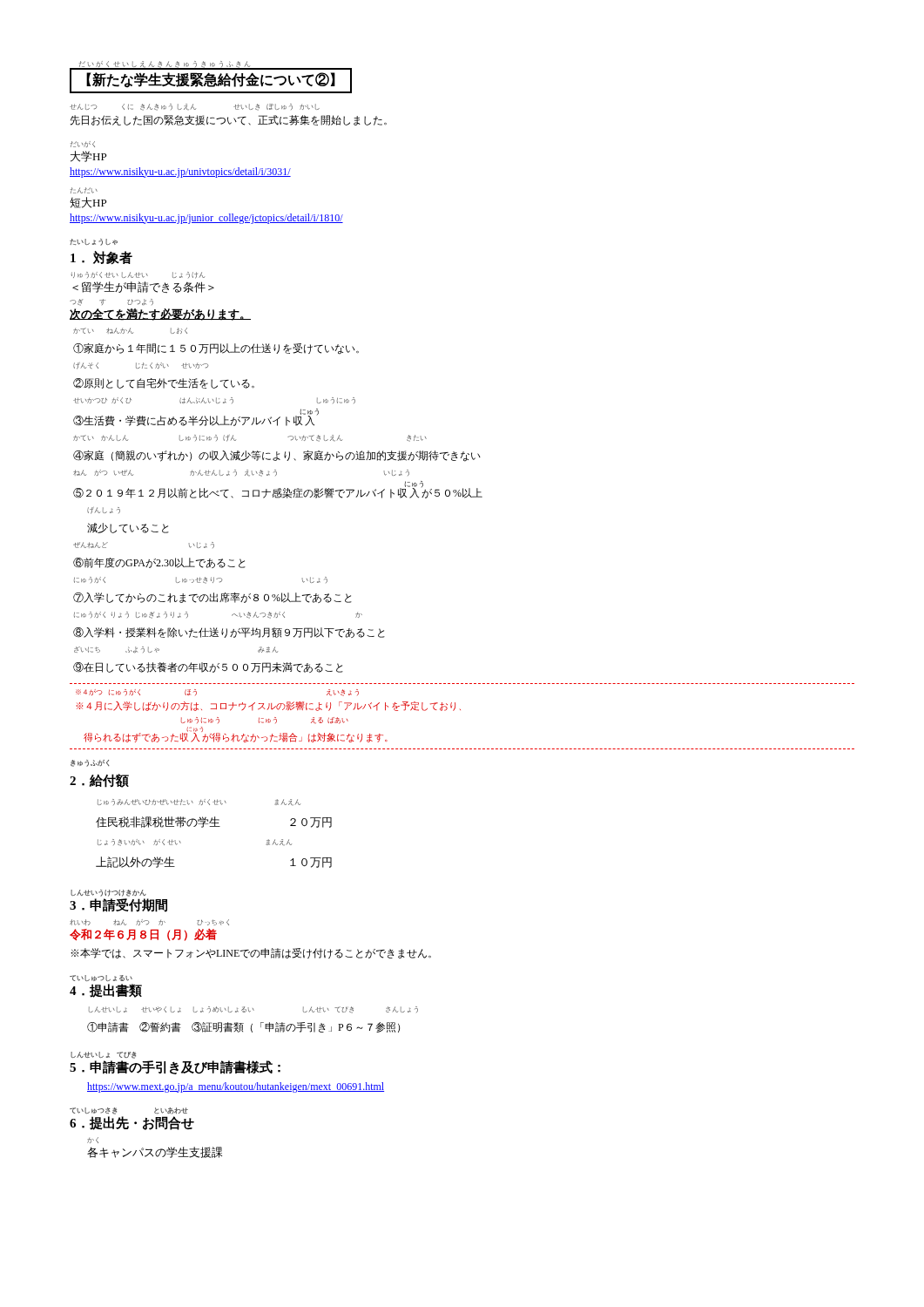
Task: Find the text block starting "にゅうがく りょう じゅぎょうりょう へいきんつきがく か ⑧入学料・授業料を除いた仕送りが平均月額９万円以下であること"
Action: coord(127,614)
